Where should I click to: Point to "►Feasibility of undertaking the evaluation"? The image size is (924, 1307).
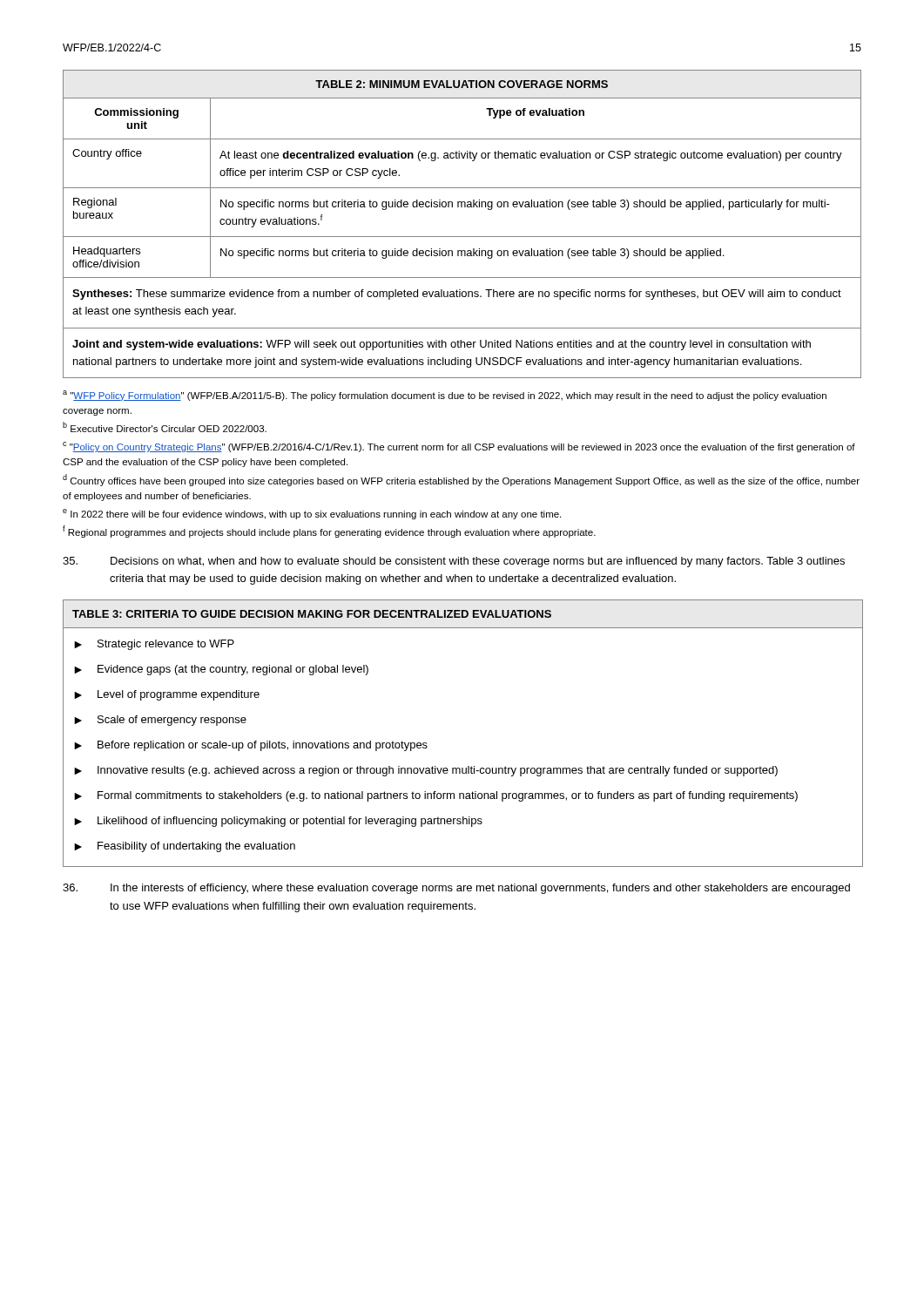[x=184, y=847]
